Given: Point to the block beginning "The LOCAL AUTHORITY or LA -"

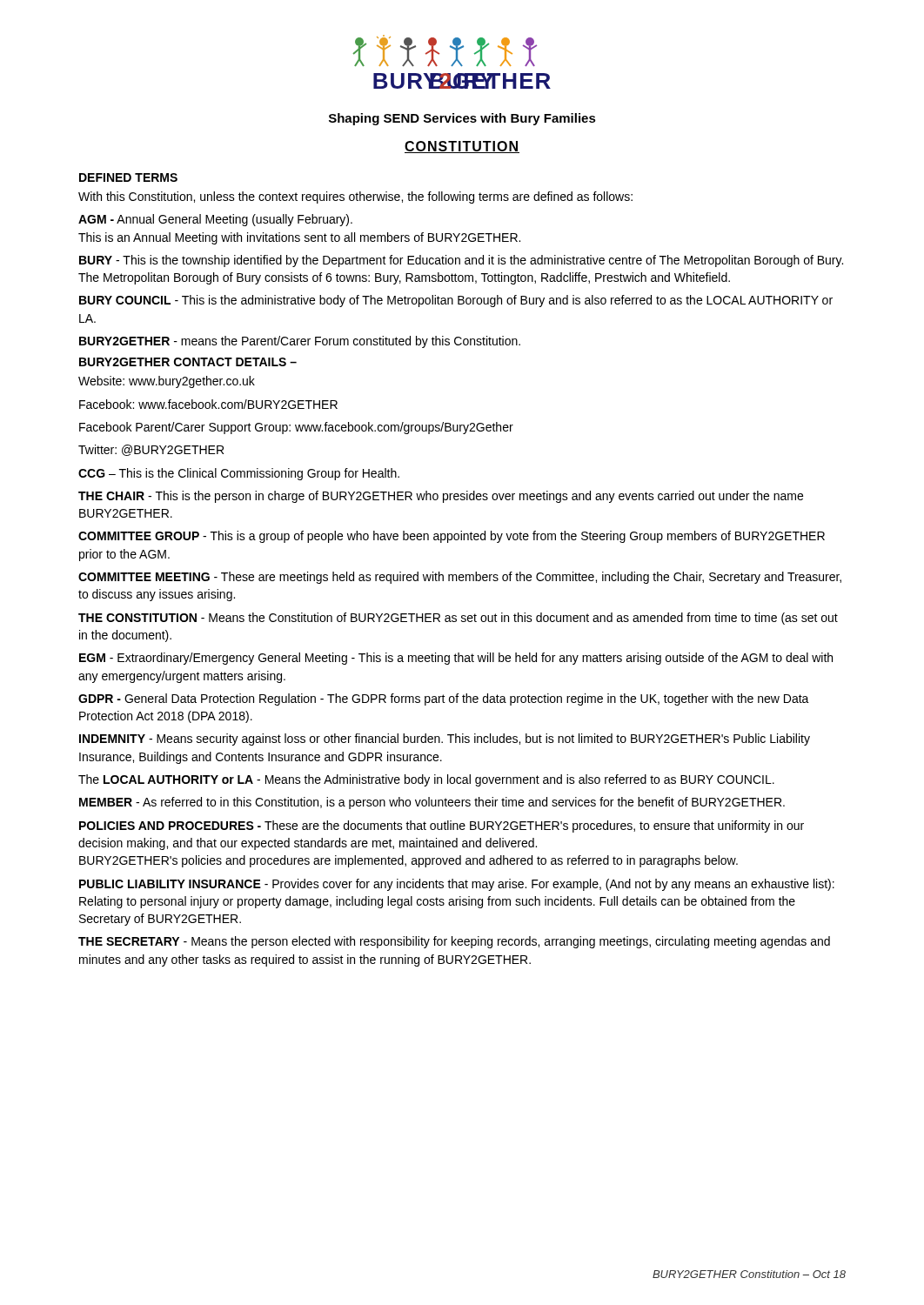Looking at the screenshot, I should (x=427, y=780).
